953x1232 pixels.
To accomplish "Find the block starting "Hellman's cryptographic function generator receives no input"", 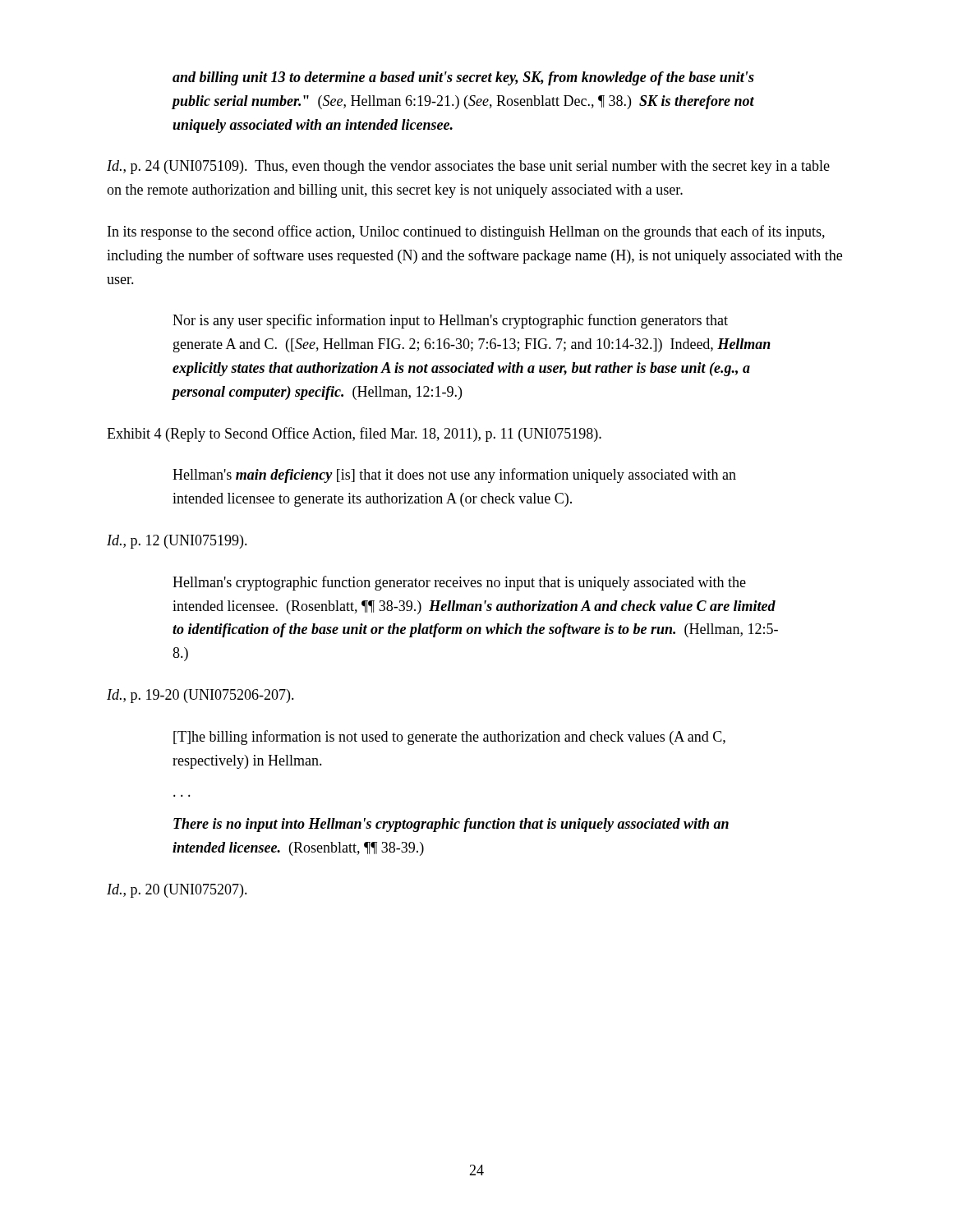I will 476,618.
